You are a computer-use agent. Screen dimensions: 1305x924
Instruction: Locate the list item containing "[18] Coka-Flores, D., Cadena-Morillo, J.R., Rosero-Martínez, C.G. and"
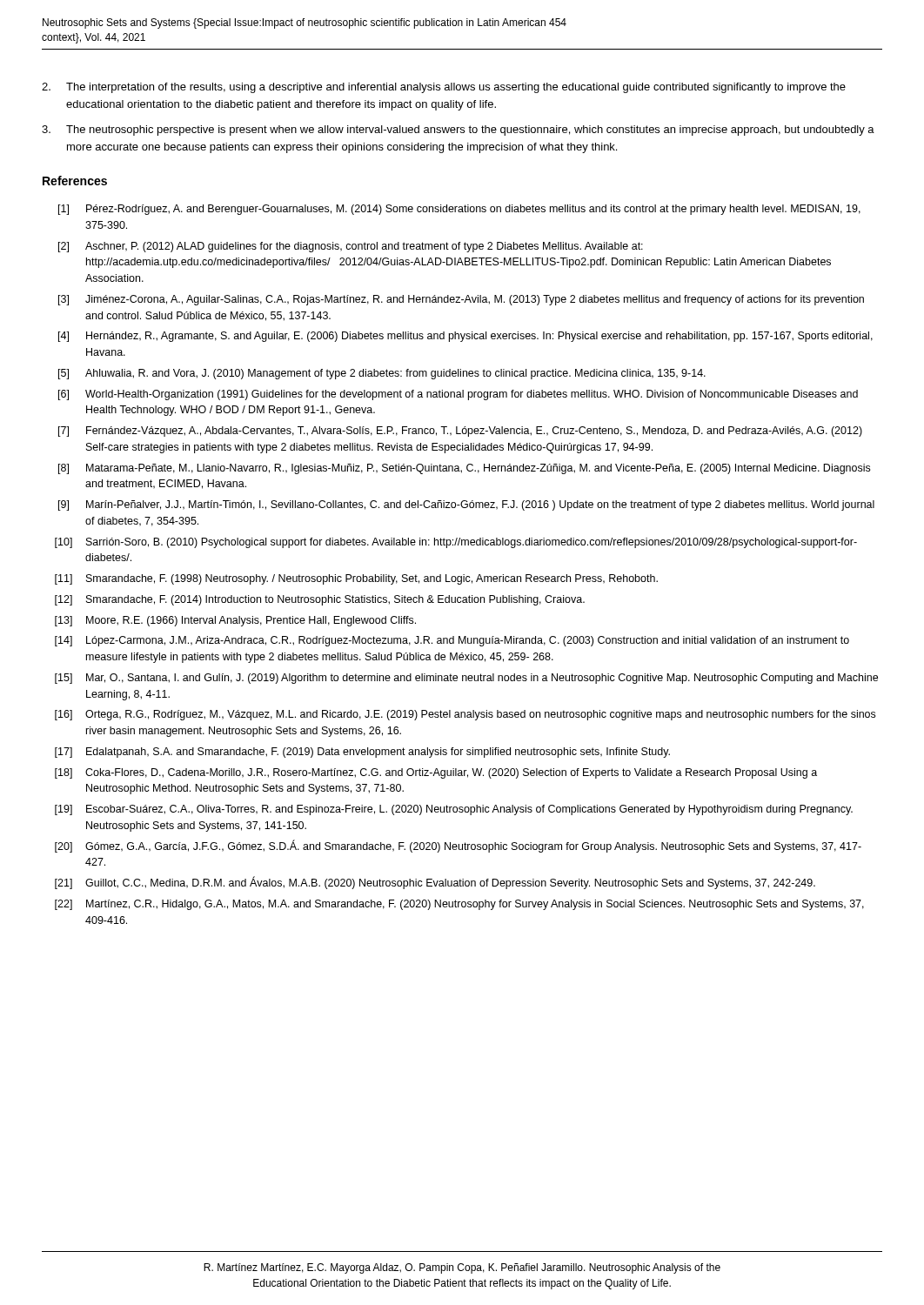pyautogui.click(x=462, y=782)
